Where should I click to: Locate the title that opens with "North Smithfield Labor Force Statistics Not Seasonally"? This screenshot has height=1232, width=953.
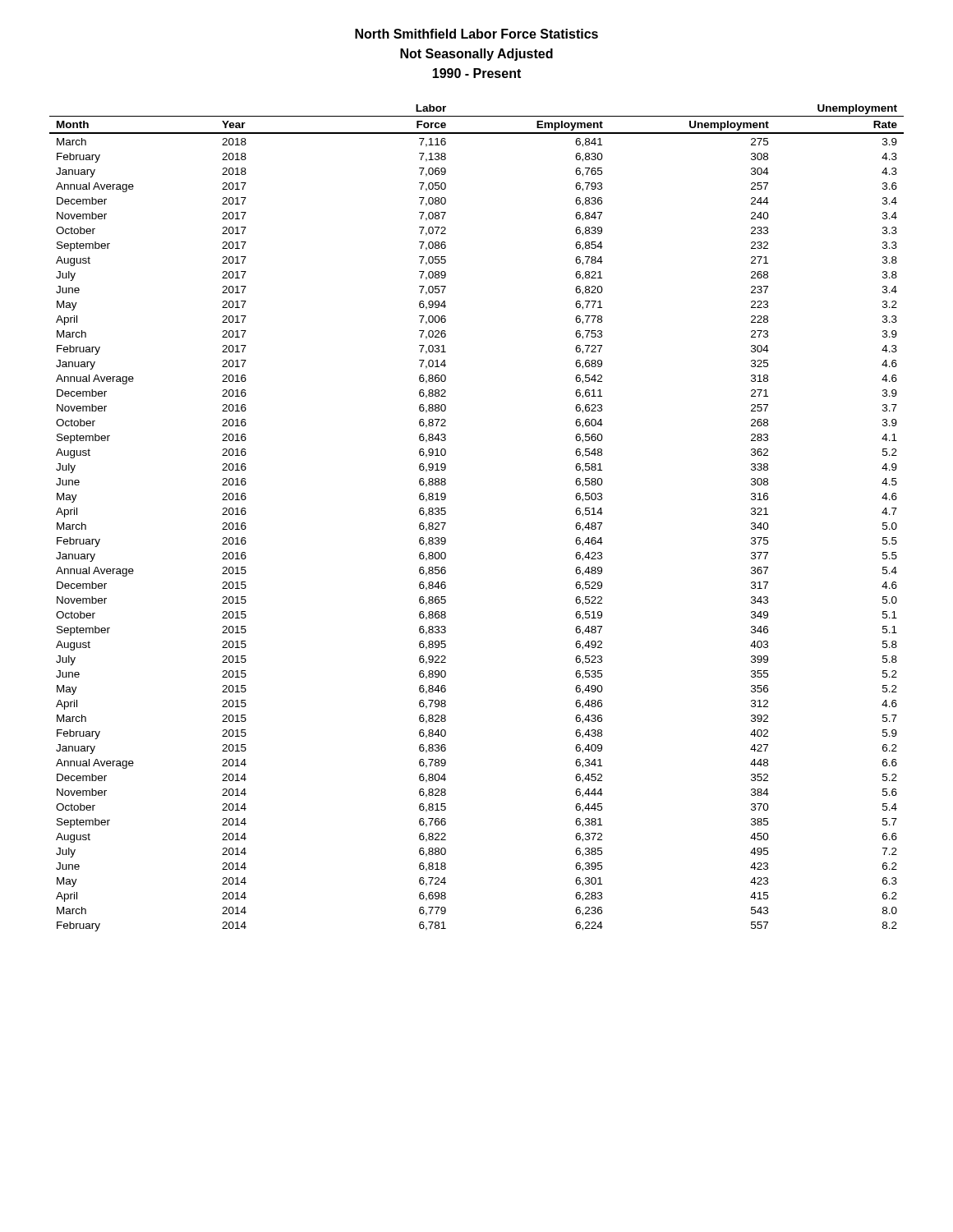click(x=476, y=54)
